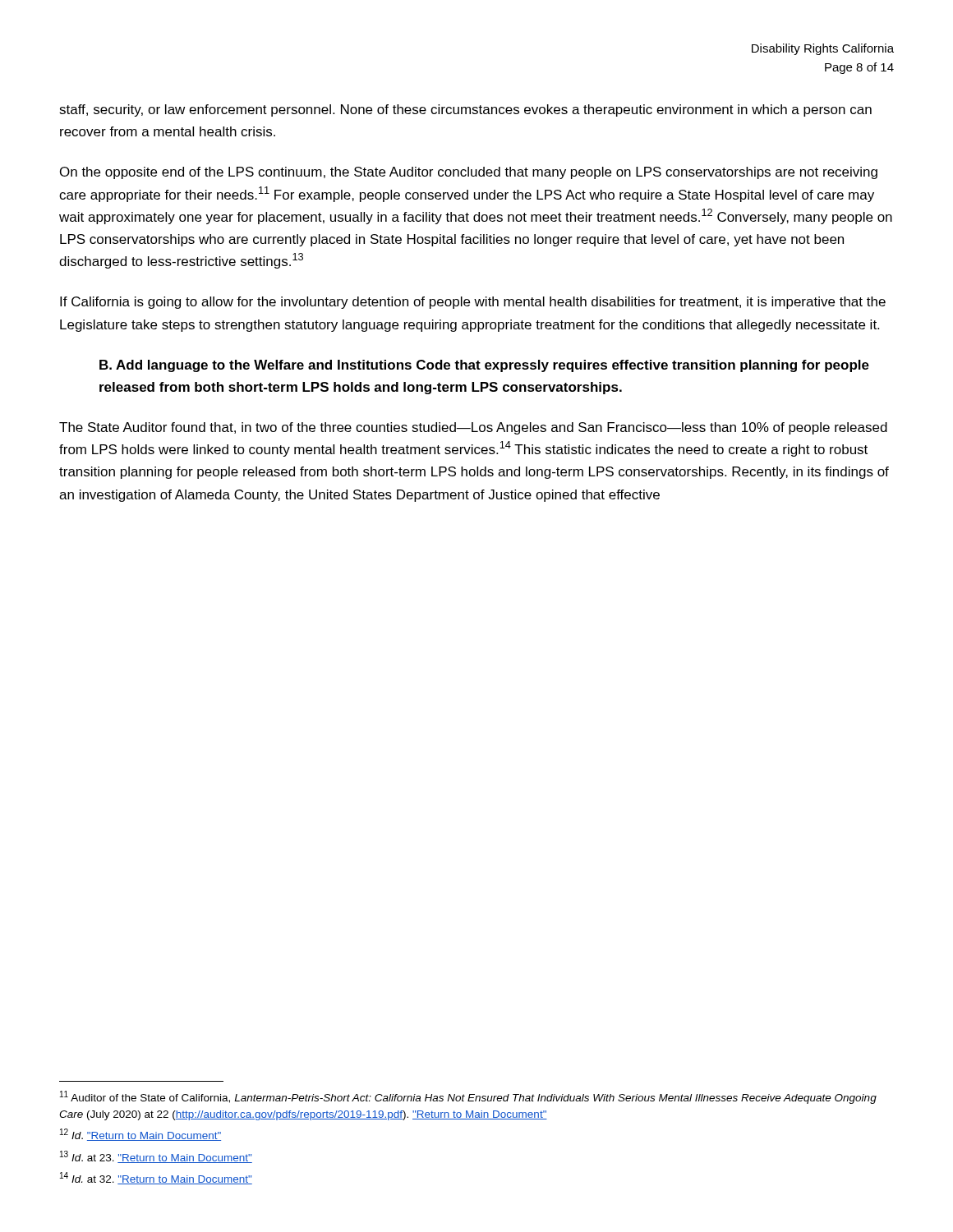Select the text starting "B. Add language to the Welfare"

point(484,376)
